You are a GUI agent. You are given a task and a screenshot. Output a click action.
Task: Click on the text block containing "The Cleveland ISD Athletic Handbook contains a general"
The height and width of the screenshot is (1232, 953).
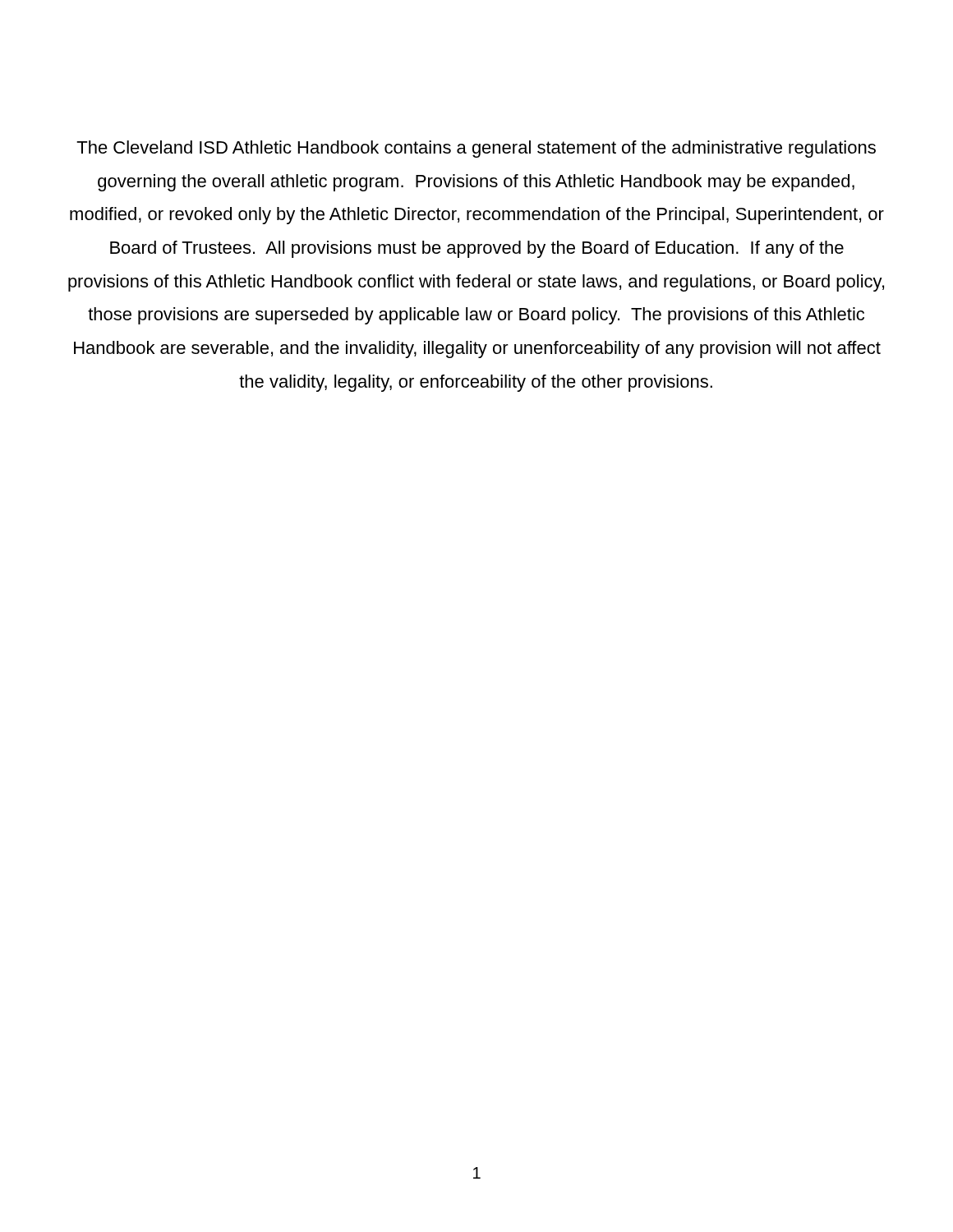(476, 264)
